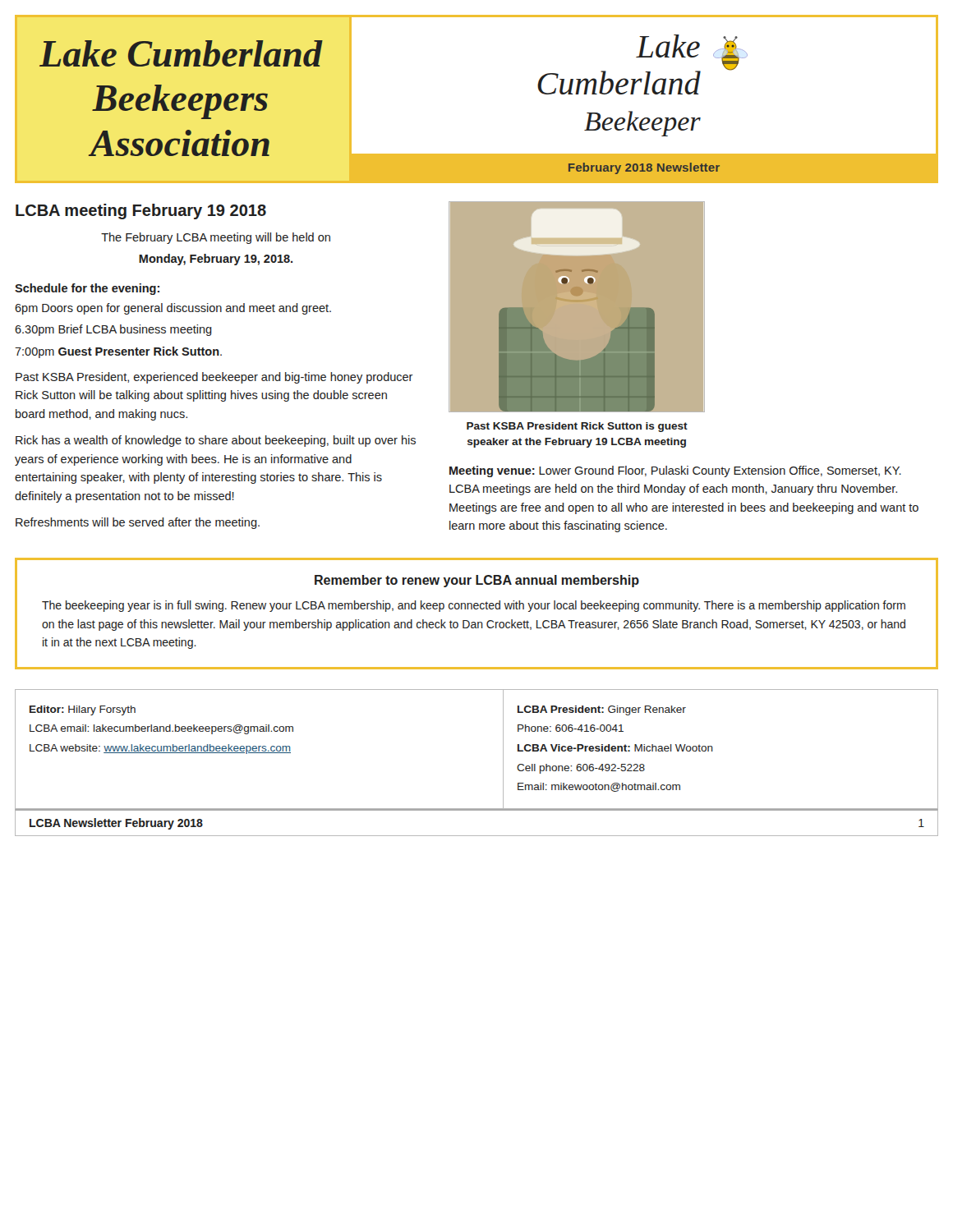Find the text block containing "LCBA President: Ginger Renaker Phone: 606-416-0041"
The height and width of the screenshot is (1232, 953).
pyautogui.click(x=615, y=748)
